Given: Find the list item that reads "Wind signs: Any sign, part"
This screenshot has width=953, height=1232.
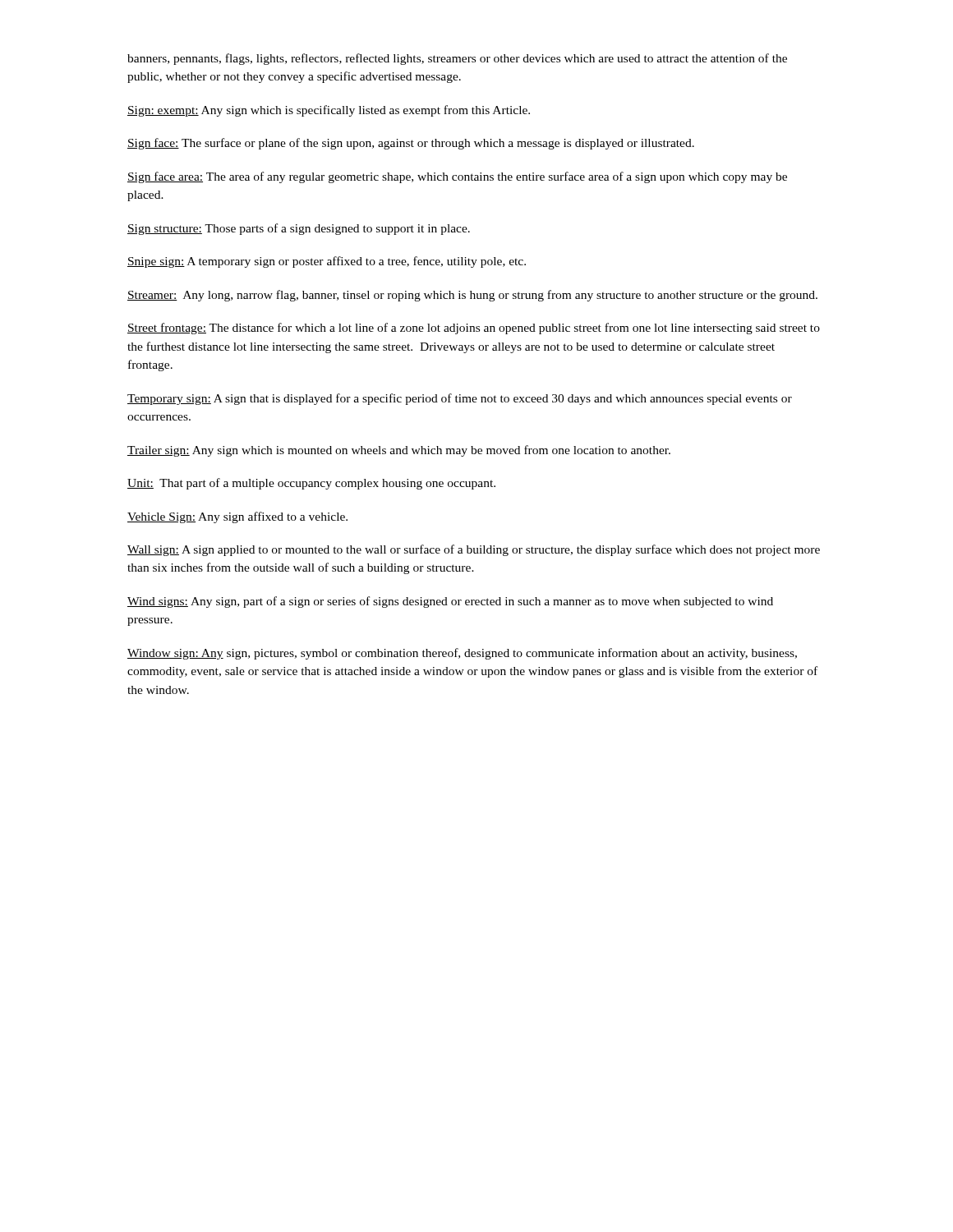Looking at the screenshot, I should (x=450, y=610).
